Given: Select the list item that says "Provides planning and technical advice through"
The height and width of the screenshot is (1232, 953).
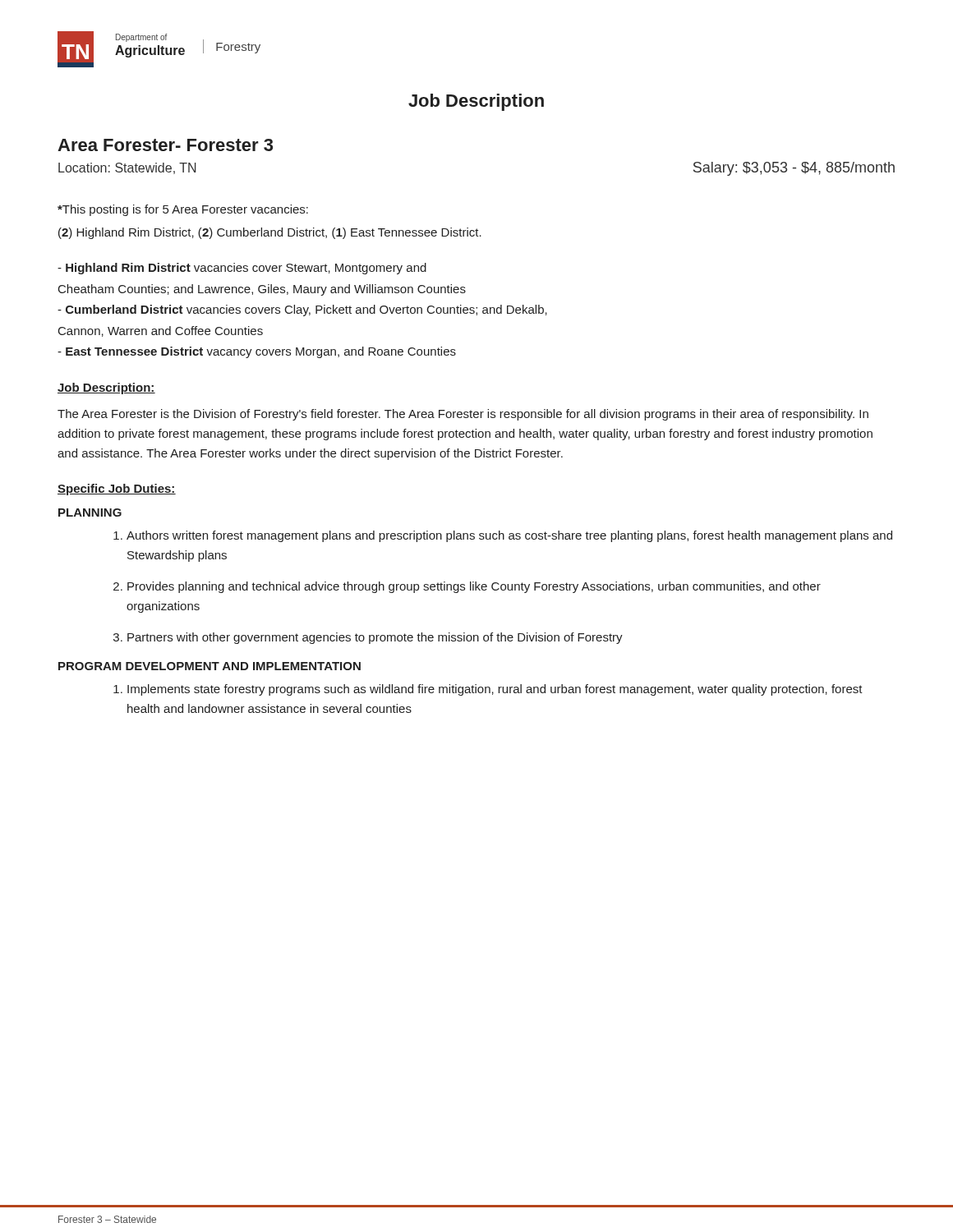Looking at the screenshot, I should tap(473, 595).
